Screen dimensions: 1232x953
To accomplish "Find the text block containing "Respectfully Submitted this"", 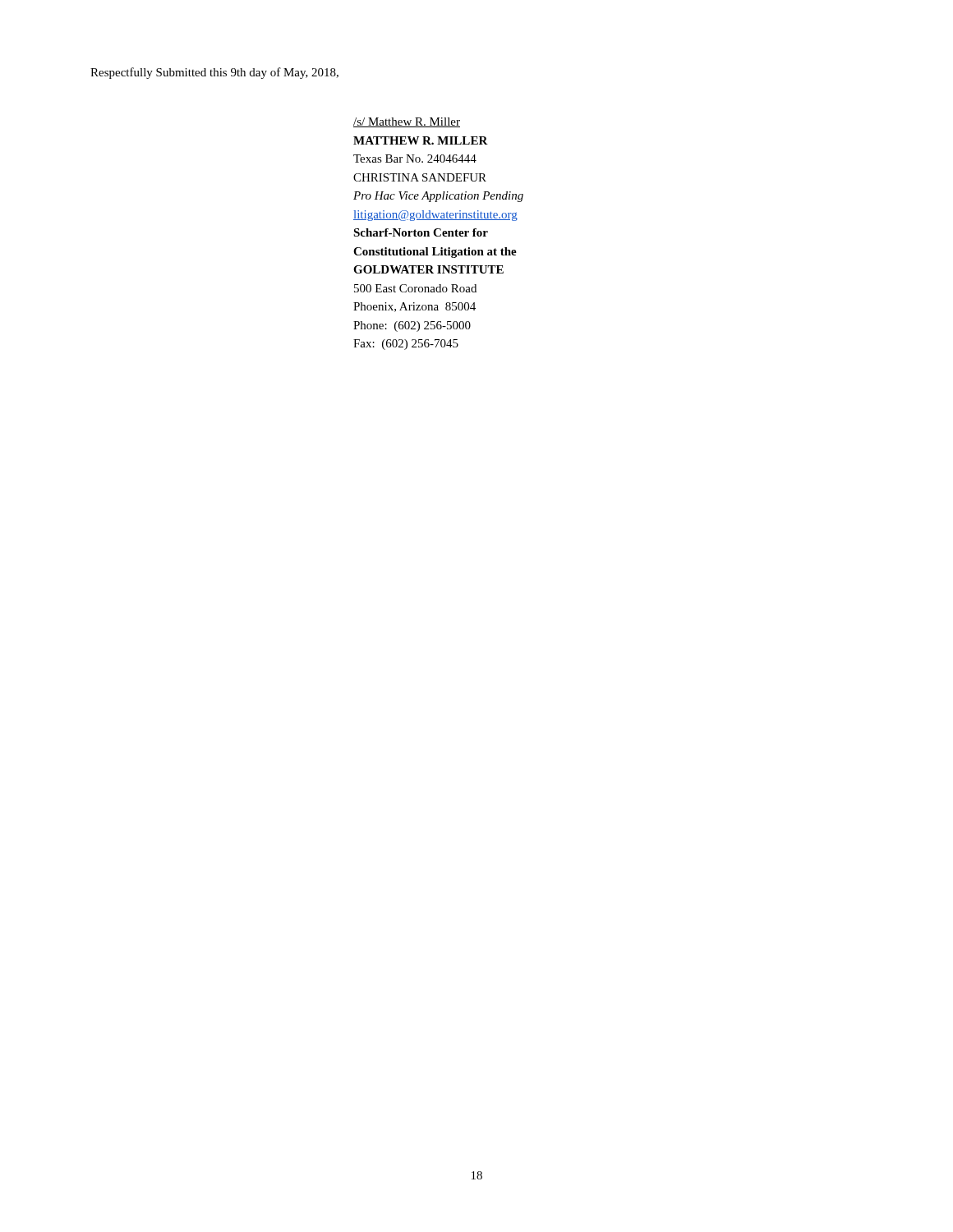I will [x=215, y=72].
